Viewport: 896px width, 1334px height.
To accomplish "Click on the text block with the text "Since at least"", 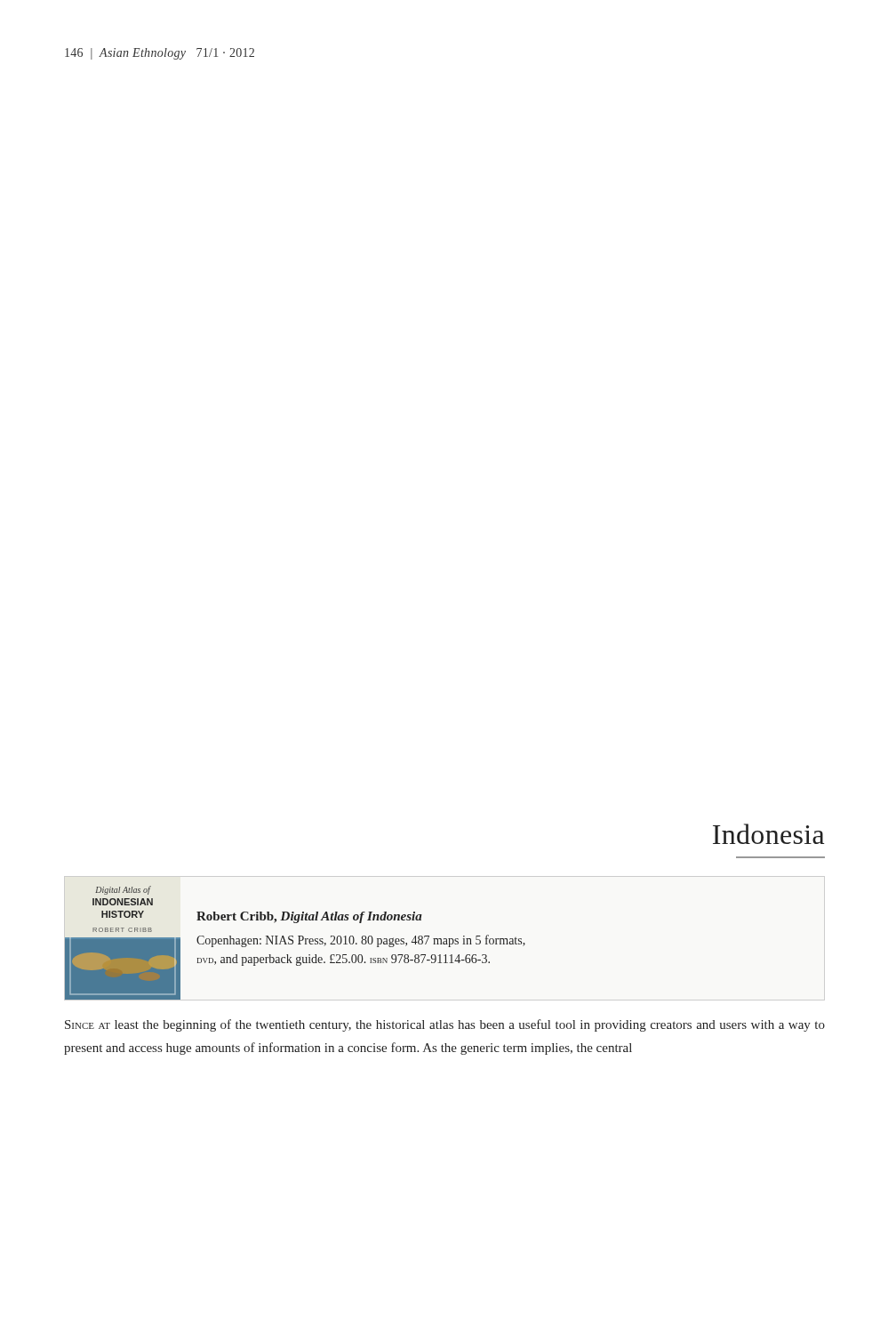I will [444, 1036].
